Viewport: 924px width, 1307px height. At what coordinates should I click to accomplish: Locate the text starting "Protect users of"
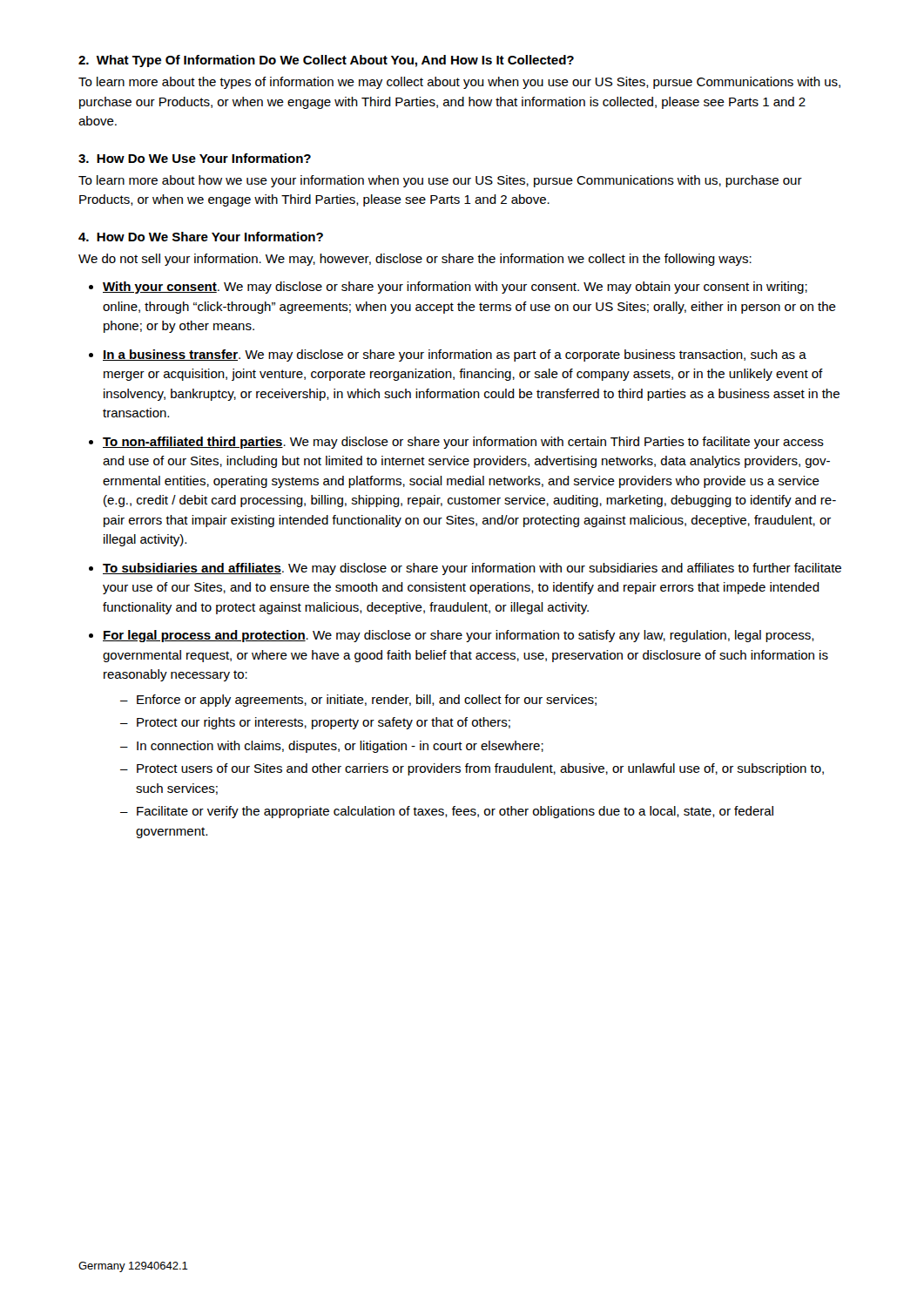[480, 778]
